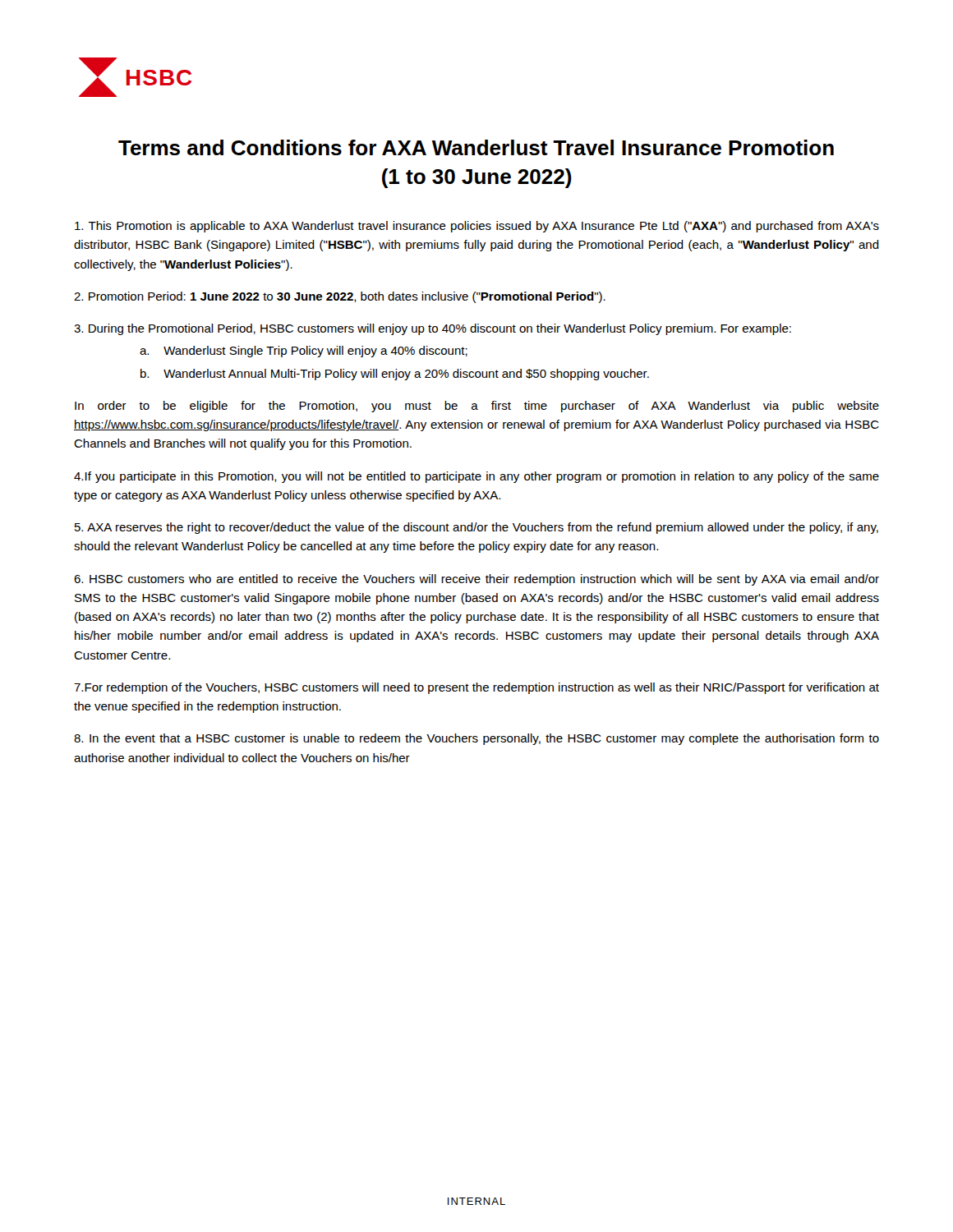The height and width of the screenshot is (1232, 953).
Task: Locate the block of text that opens with "This Promotion is applicable"
Action: pyautogui.click(x=476, y=245)
